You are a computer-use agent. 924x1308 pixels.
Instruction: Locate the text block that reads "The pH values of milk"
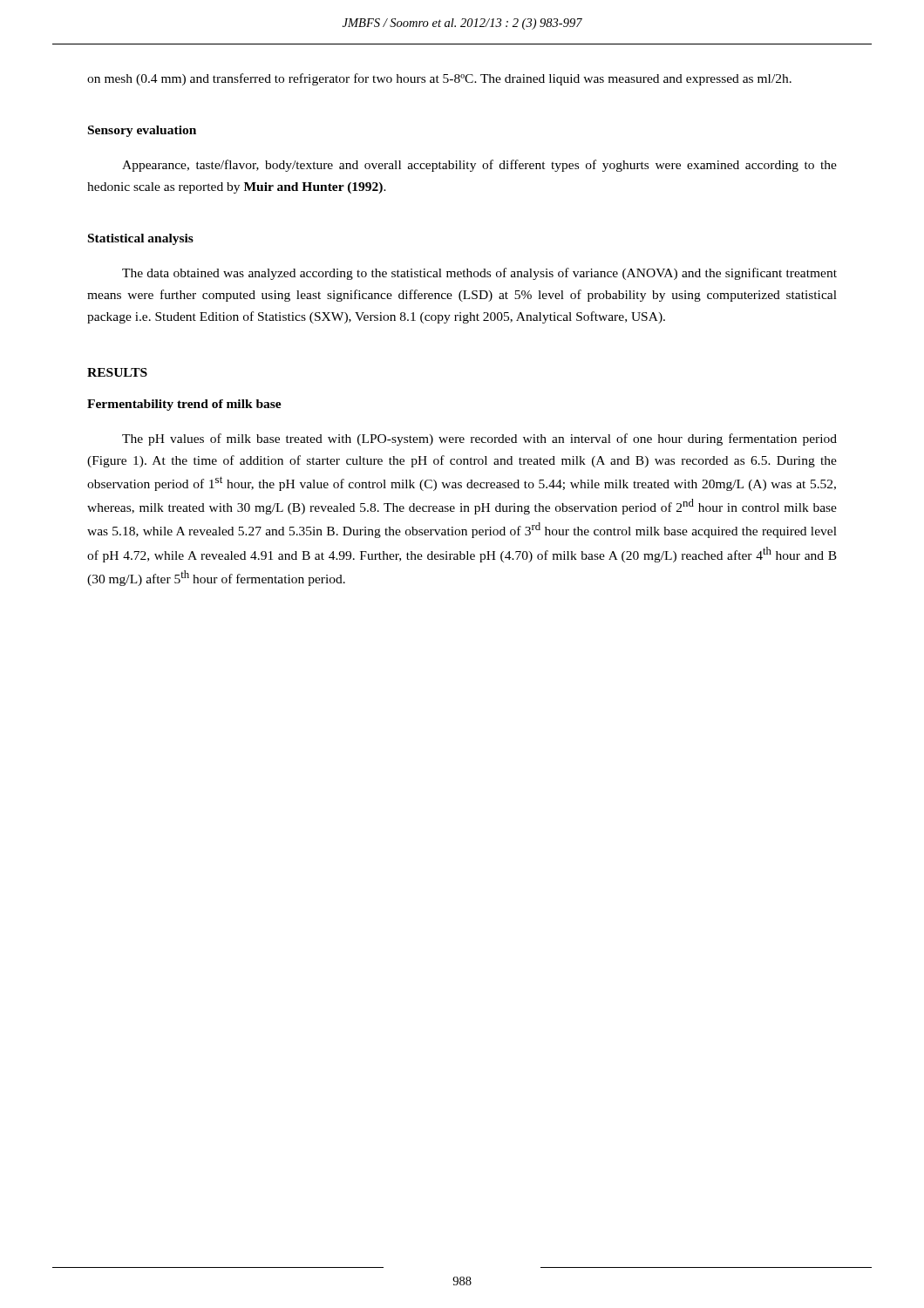[462, 508]
